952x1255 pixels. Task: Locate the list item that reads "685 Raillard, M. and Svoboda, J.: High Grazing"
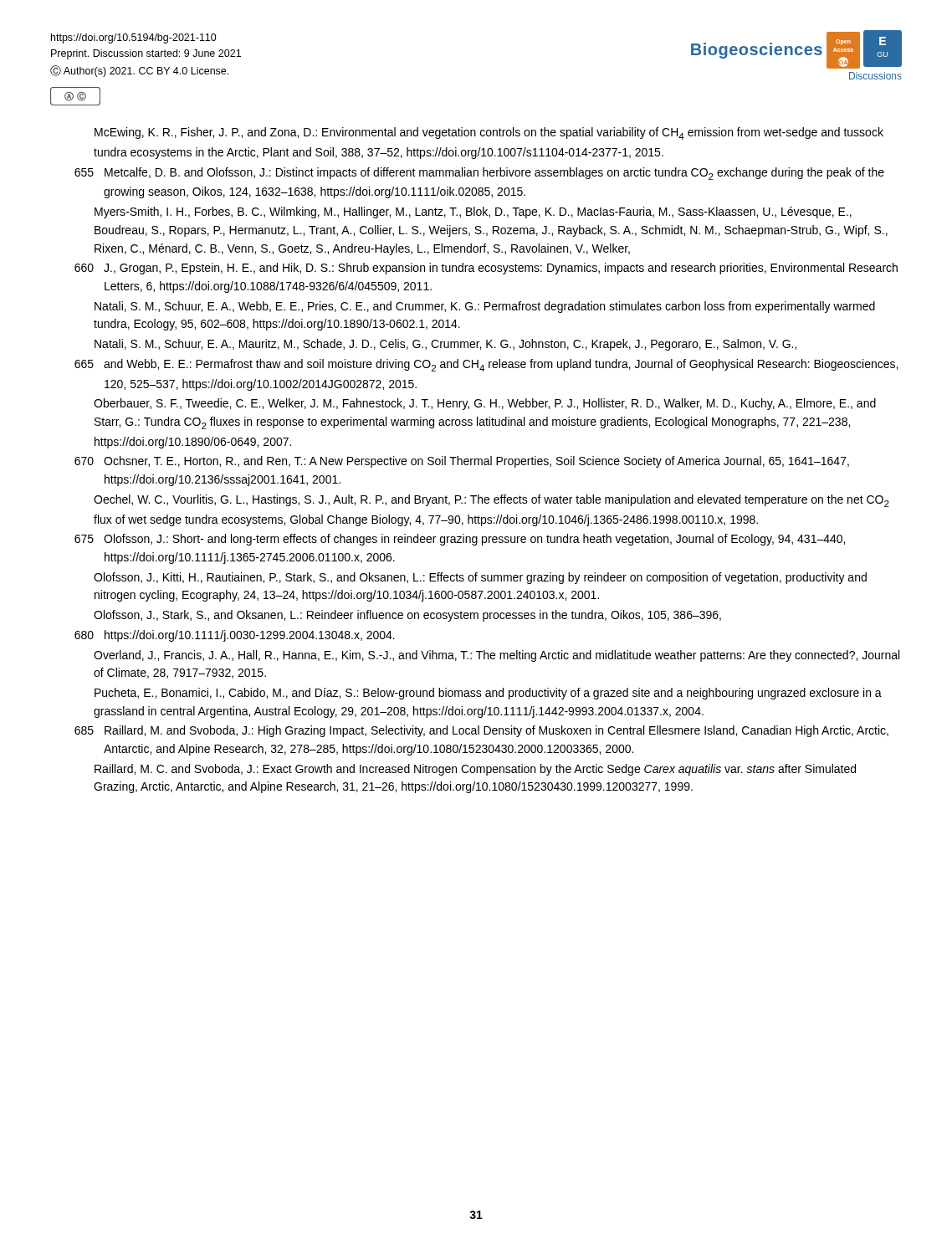(476, 740)
